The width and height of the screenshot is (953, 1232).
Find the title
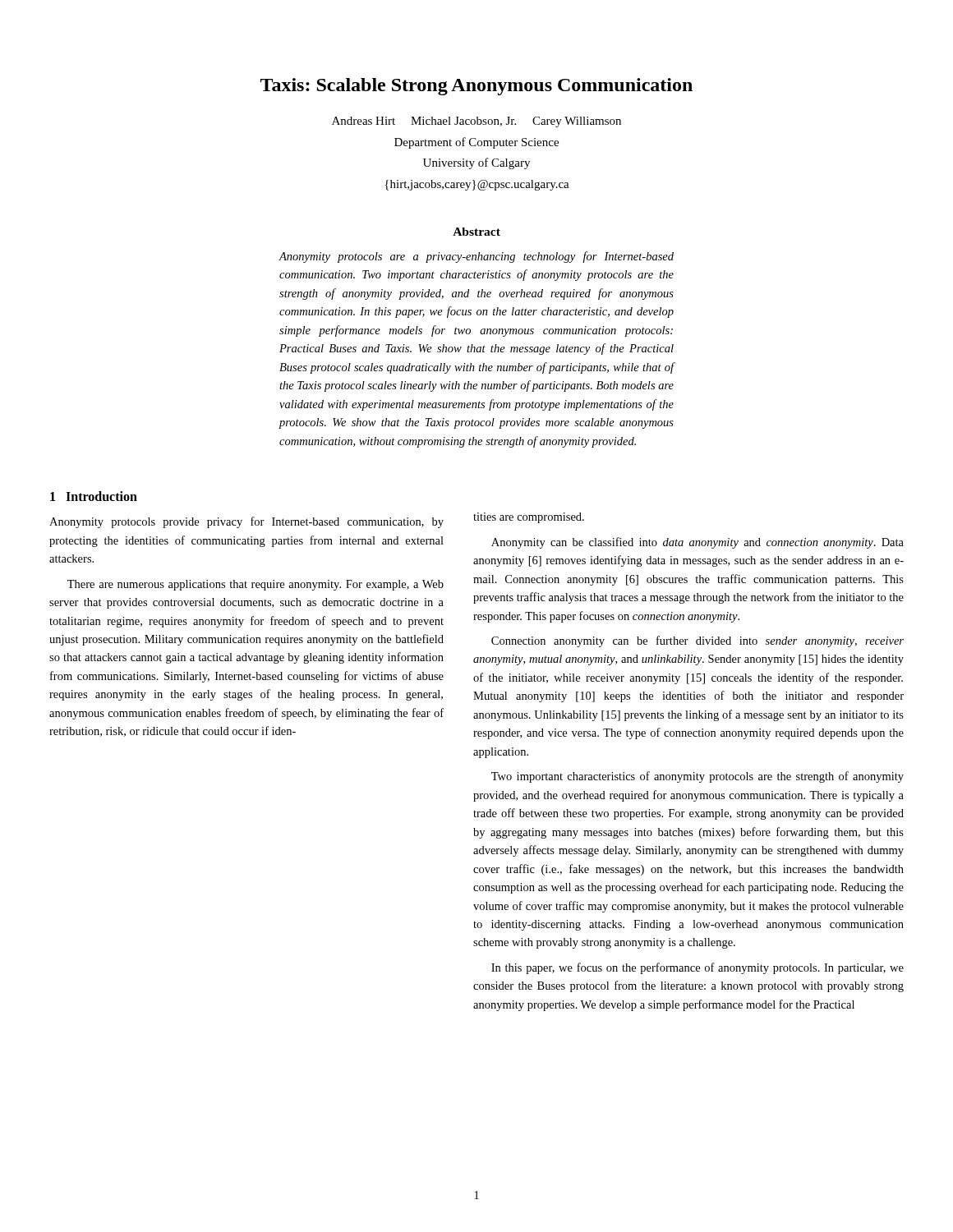pos(476,85)
